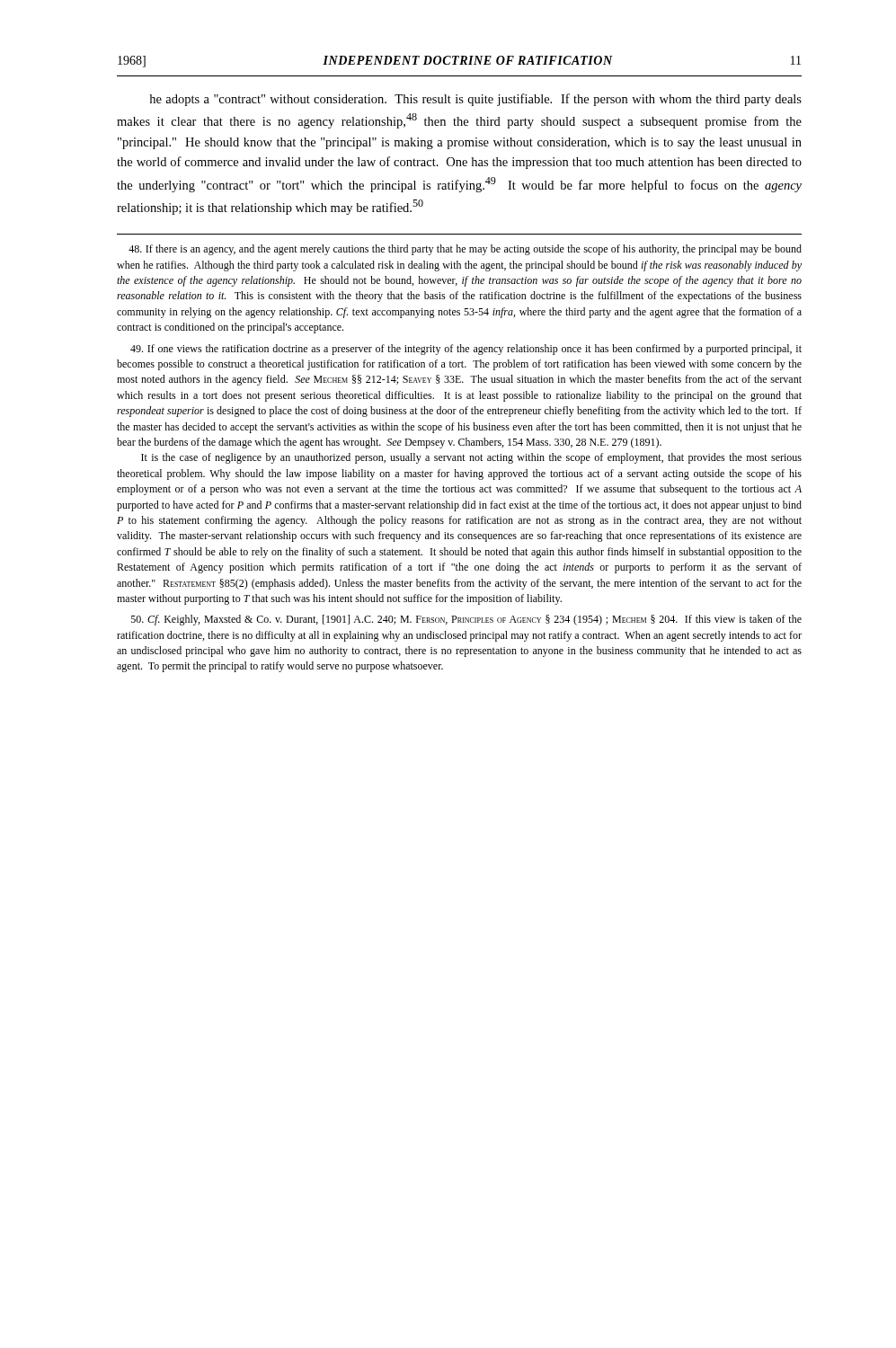
Task: Find the footnote that reads "If one views the"
Action: point(459,474)
